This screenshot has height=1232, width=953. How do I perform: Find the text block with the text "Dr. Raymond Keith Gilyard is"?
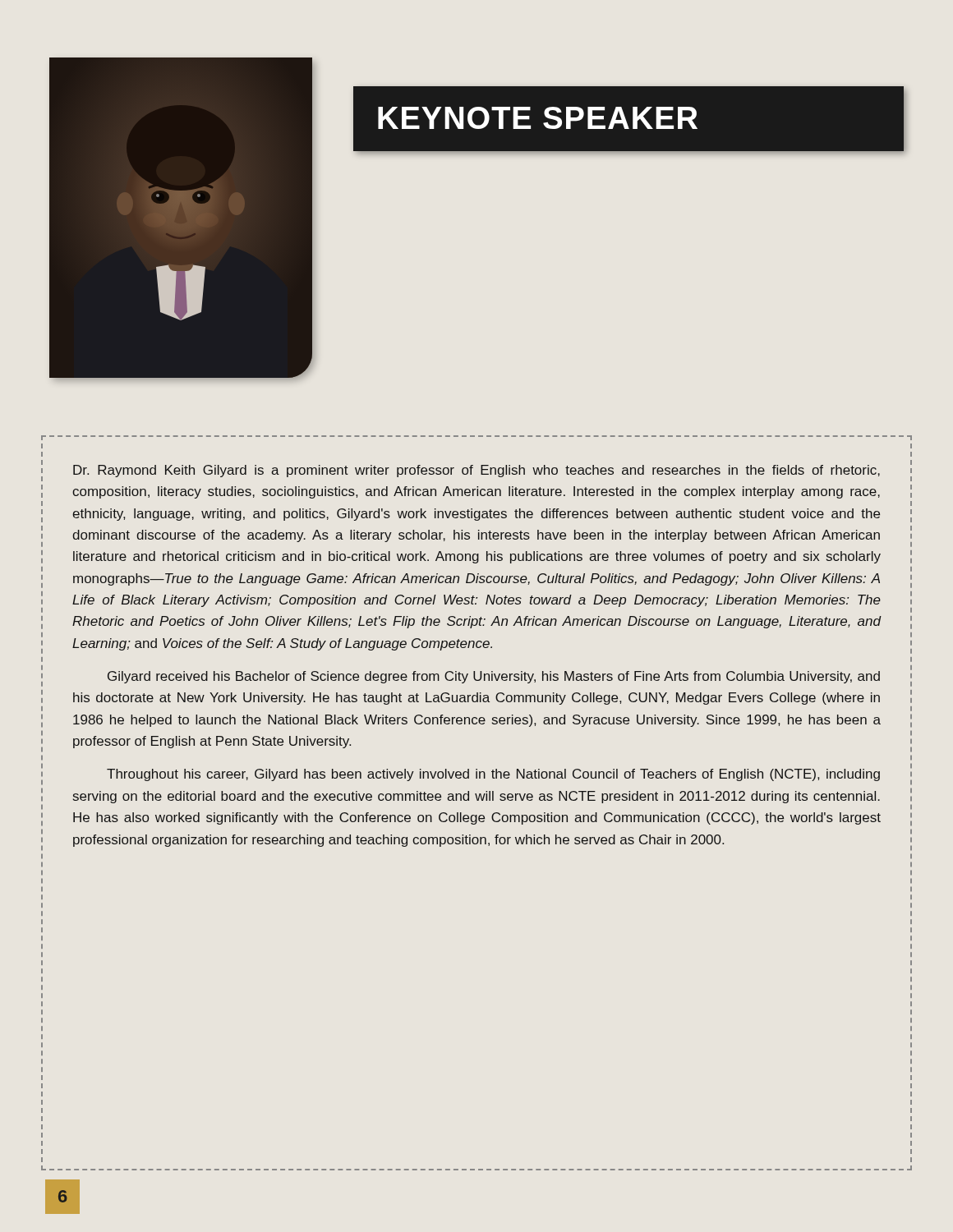[x=476, y=655]
